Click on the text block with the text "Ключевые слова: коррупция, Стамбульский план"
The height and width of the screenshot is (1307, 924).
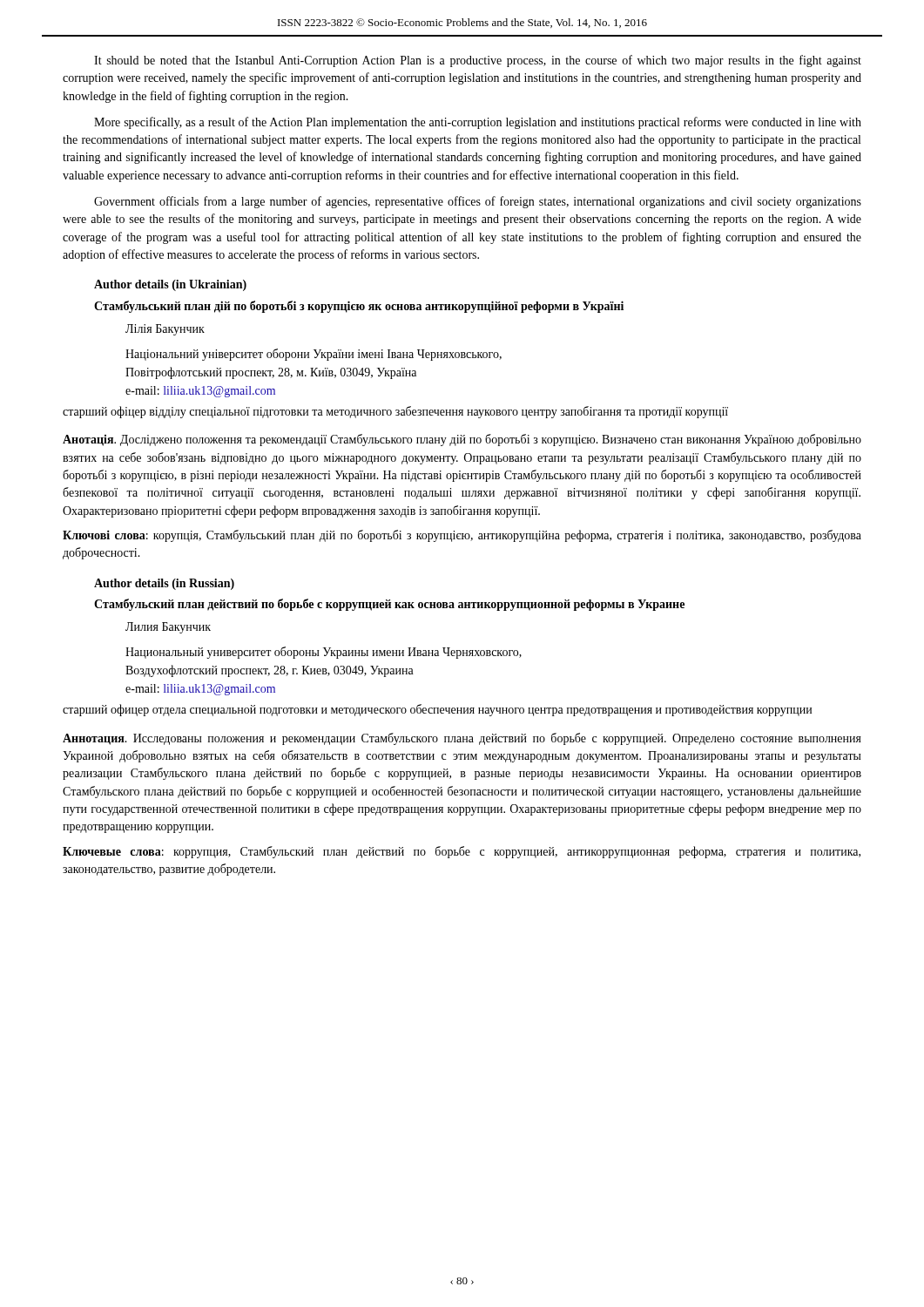pos(462,860)
